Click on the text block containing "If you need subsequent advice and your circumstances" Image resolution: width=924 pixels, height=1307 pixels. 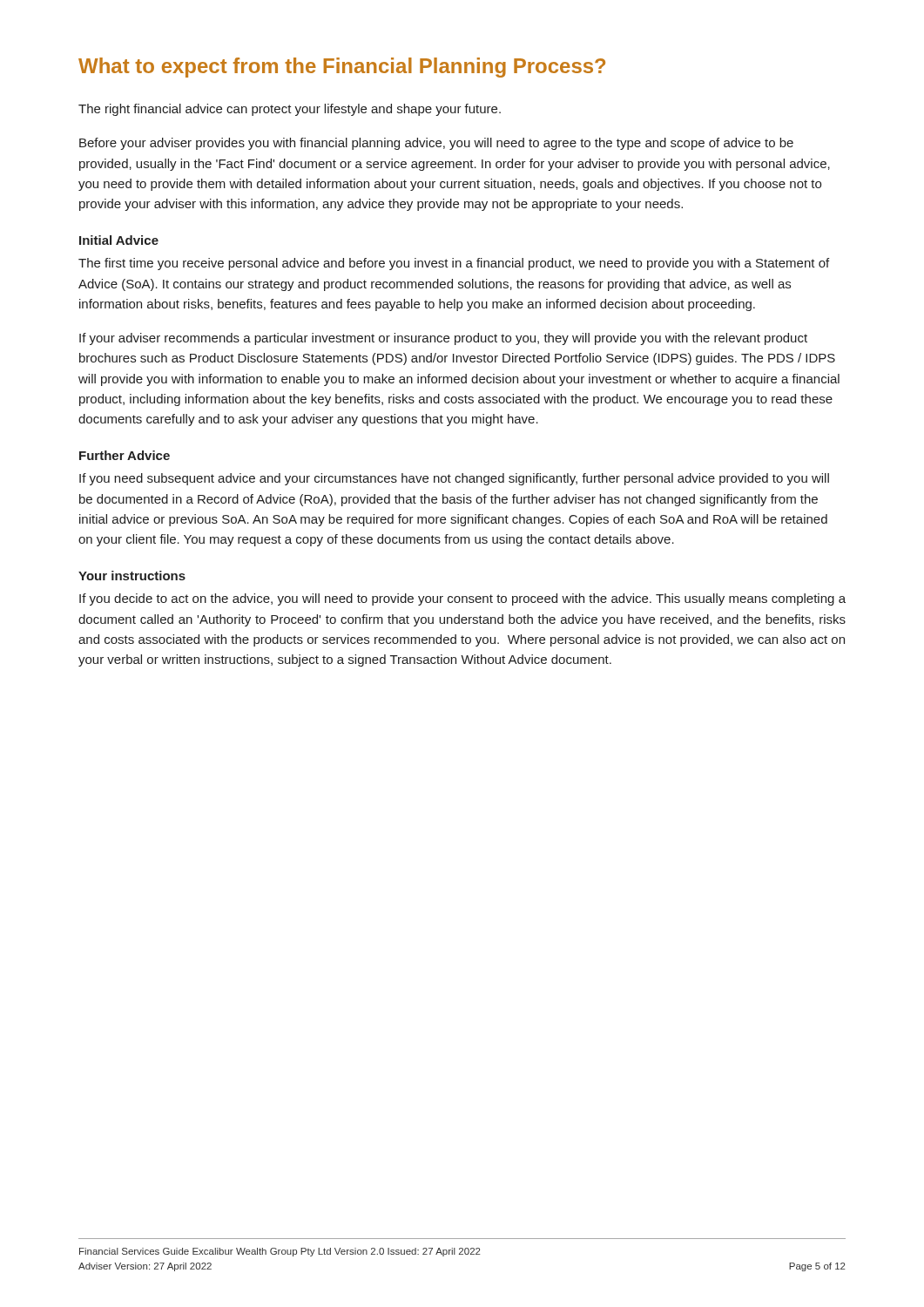[x=454, y=509]
